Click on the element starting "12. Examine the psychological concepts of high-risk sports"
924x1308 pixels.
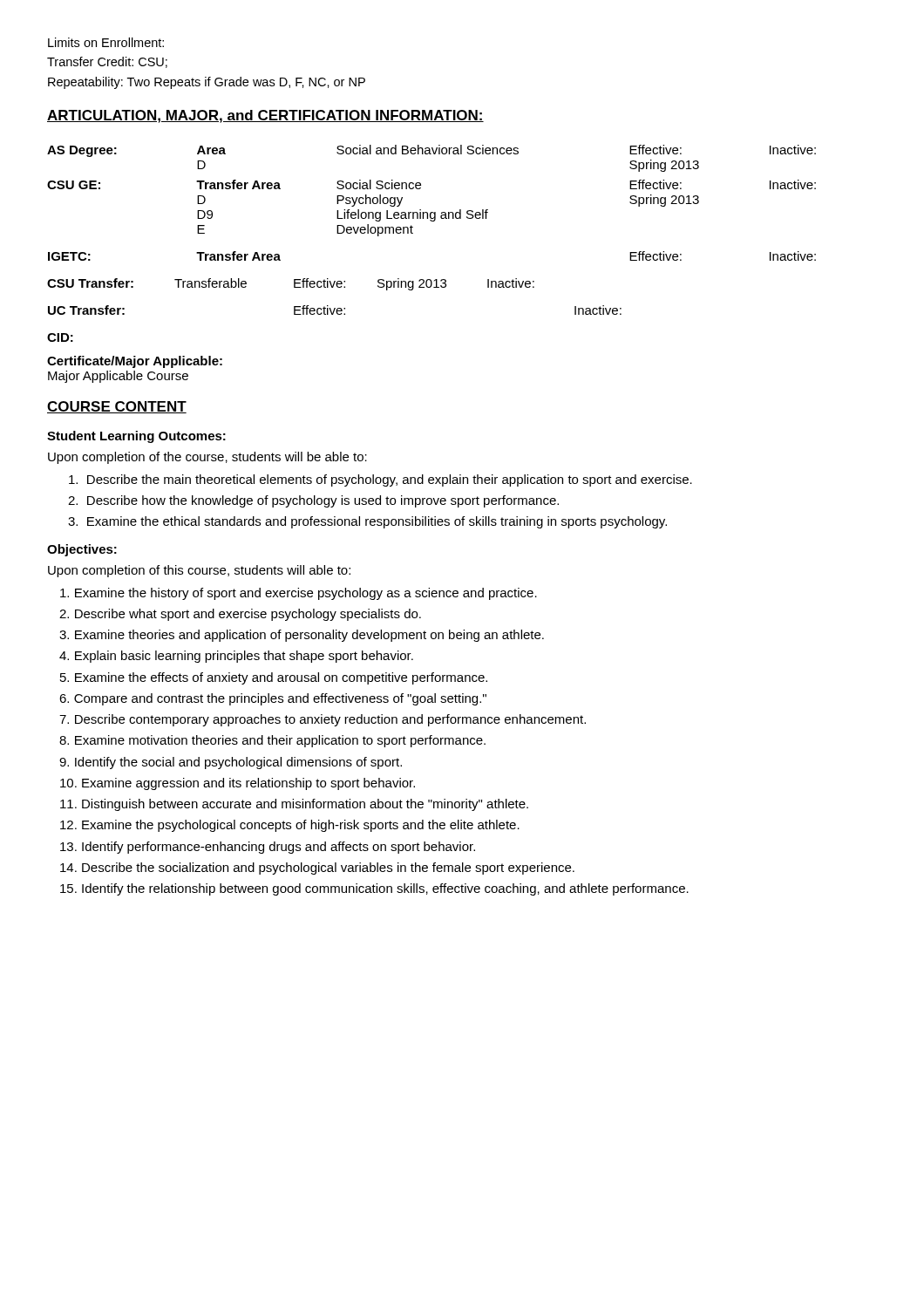pyautogui.click(x=290, y=825)
